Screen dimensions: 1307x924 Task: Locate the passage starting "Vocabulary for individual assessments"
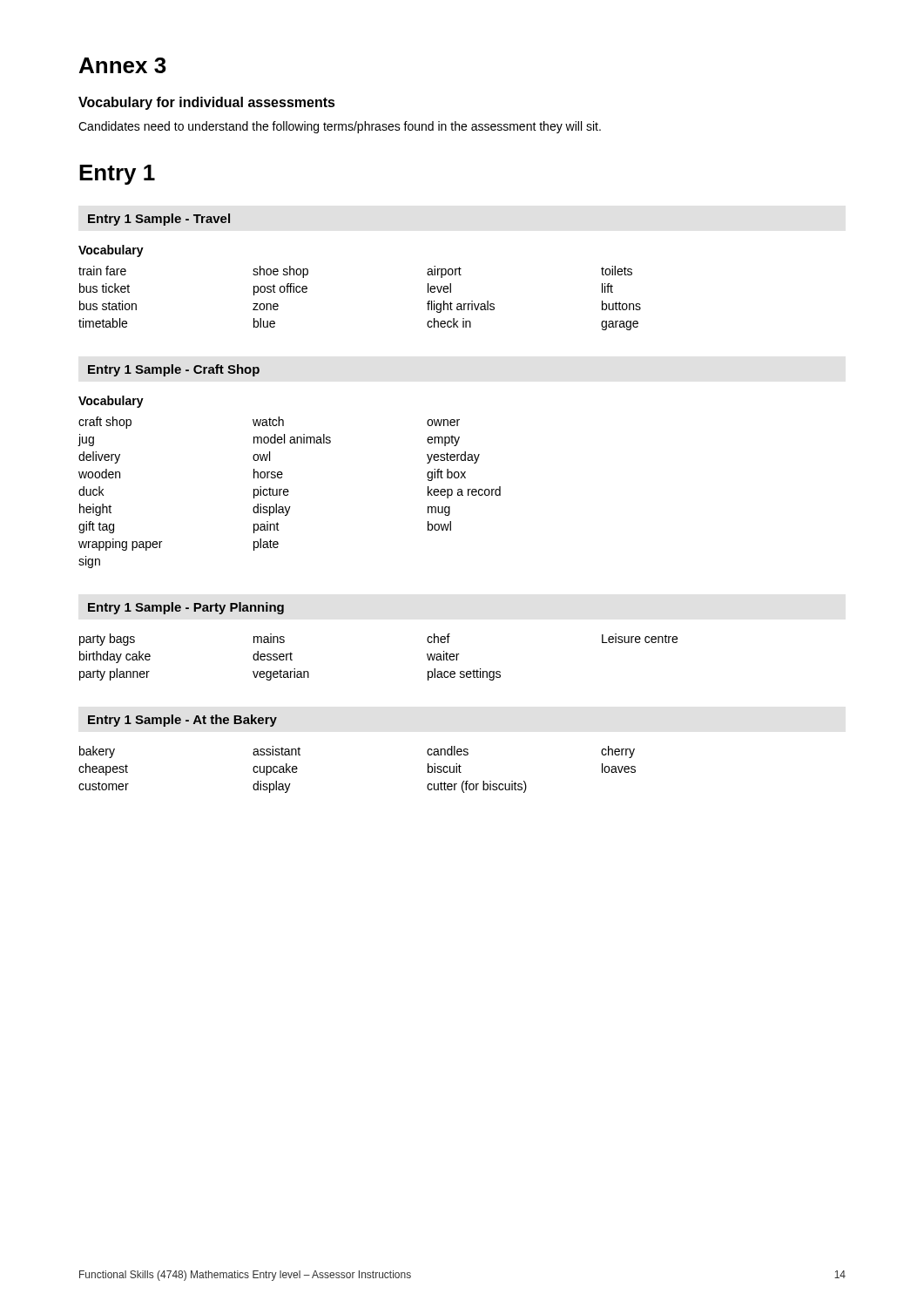[207, 102]
